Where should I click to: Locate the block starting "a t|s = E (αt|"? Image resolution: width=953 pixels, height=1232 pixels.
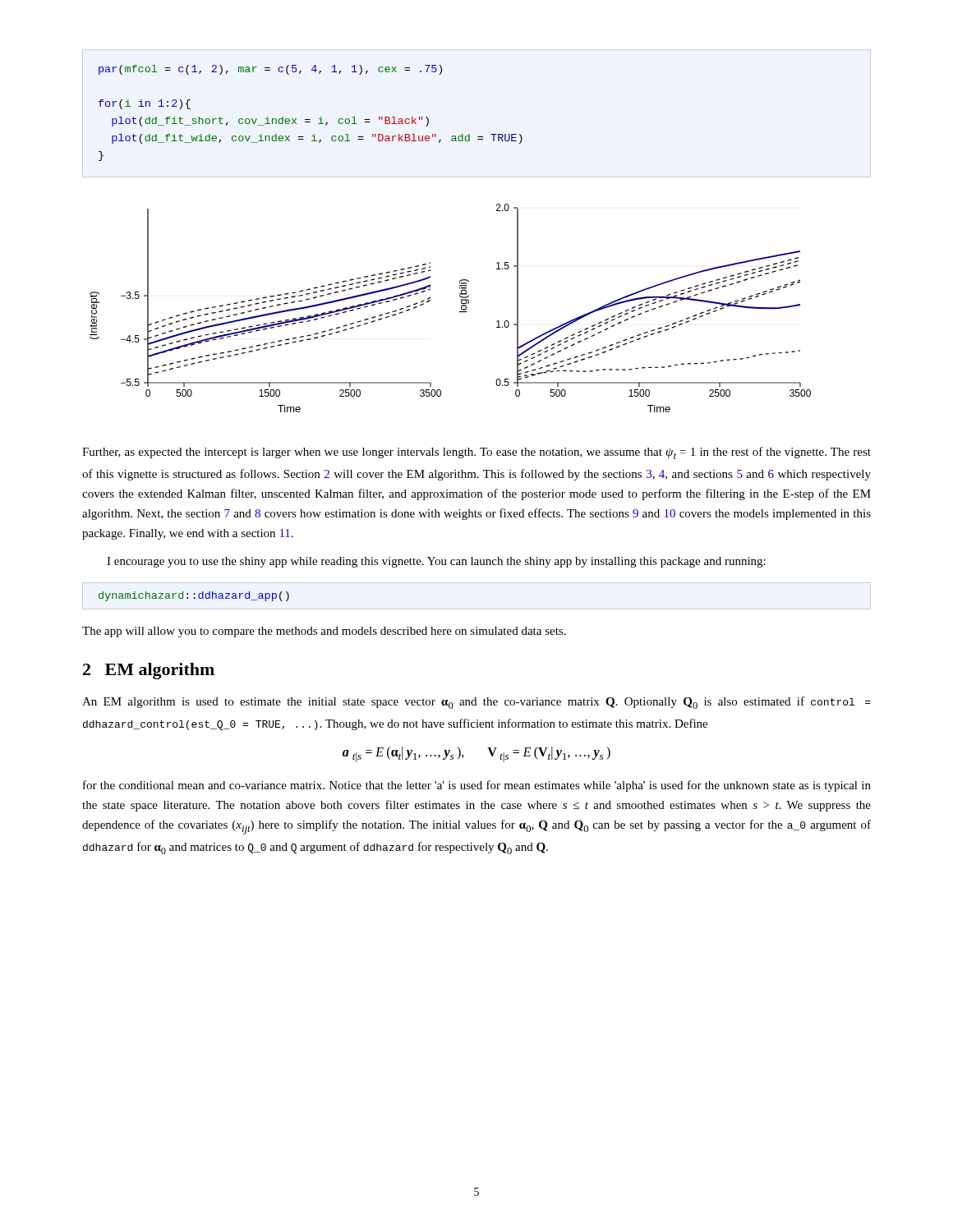coord(378,754)
